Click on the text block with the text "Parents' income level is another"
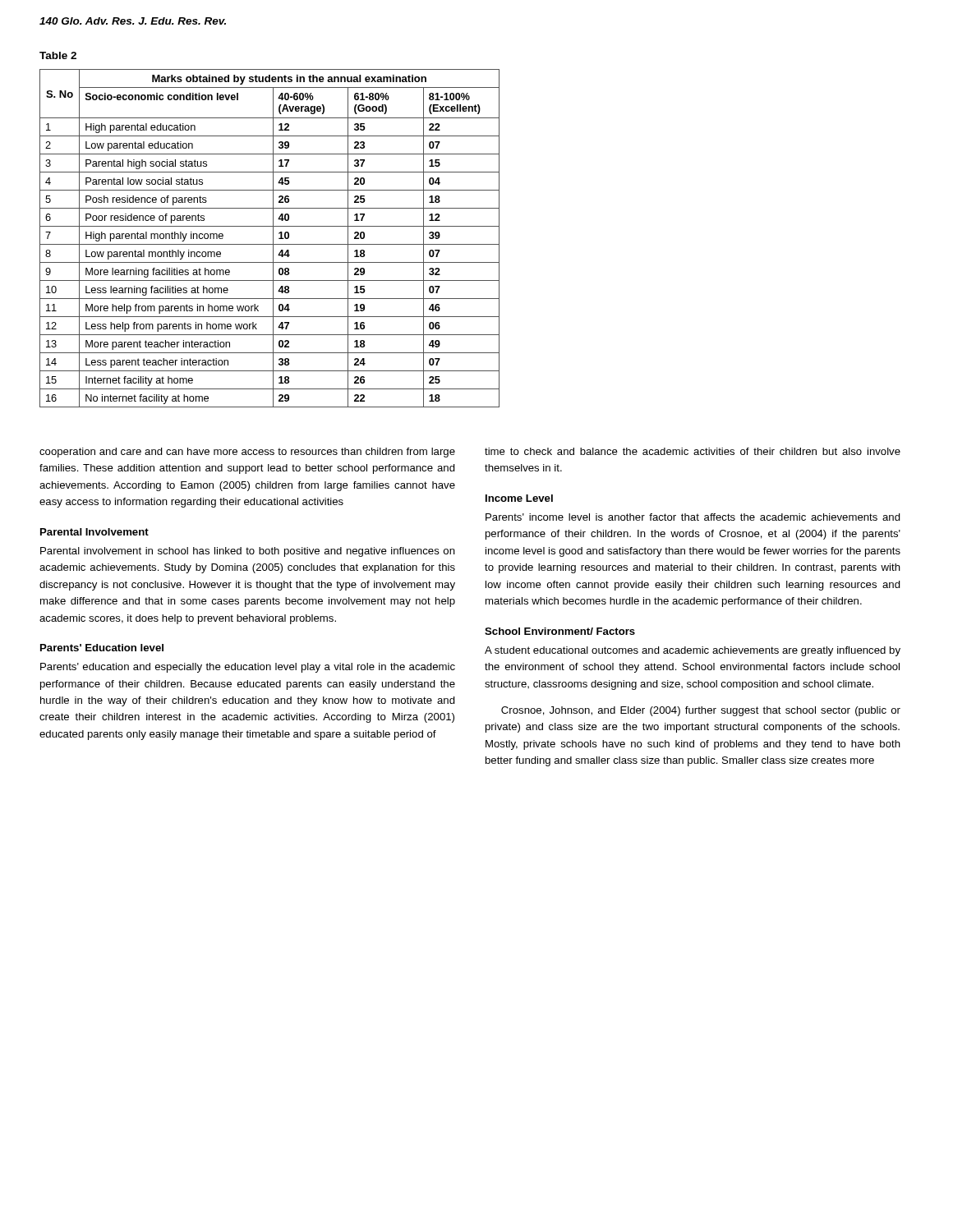Viewport: 953px width, 1232px height. 693,559
